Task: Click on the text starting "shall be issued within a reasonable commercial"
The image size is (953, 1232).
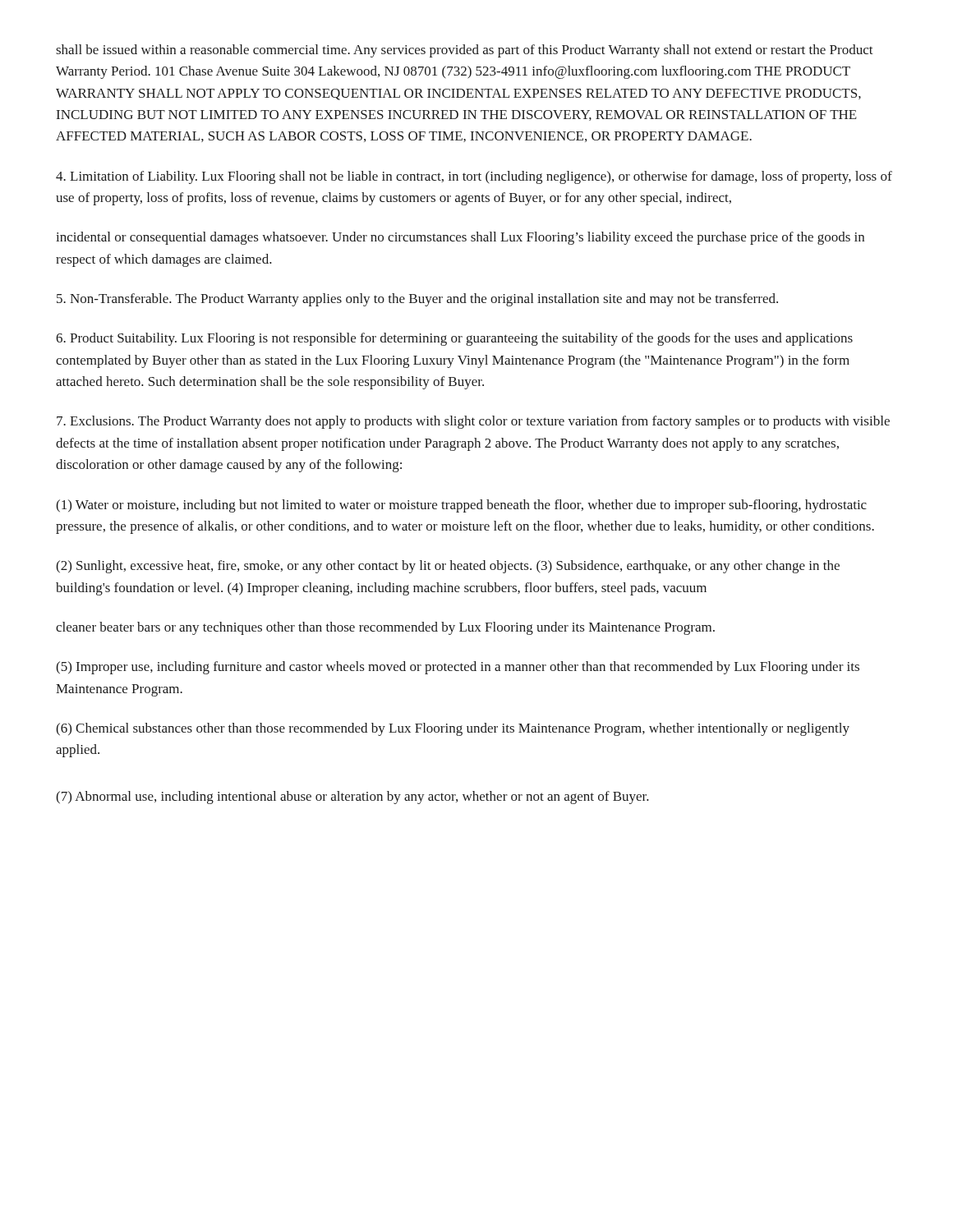Action: (x=464, y=93)
